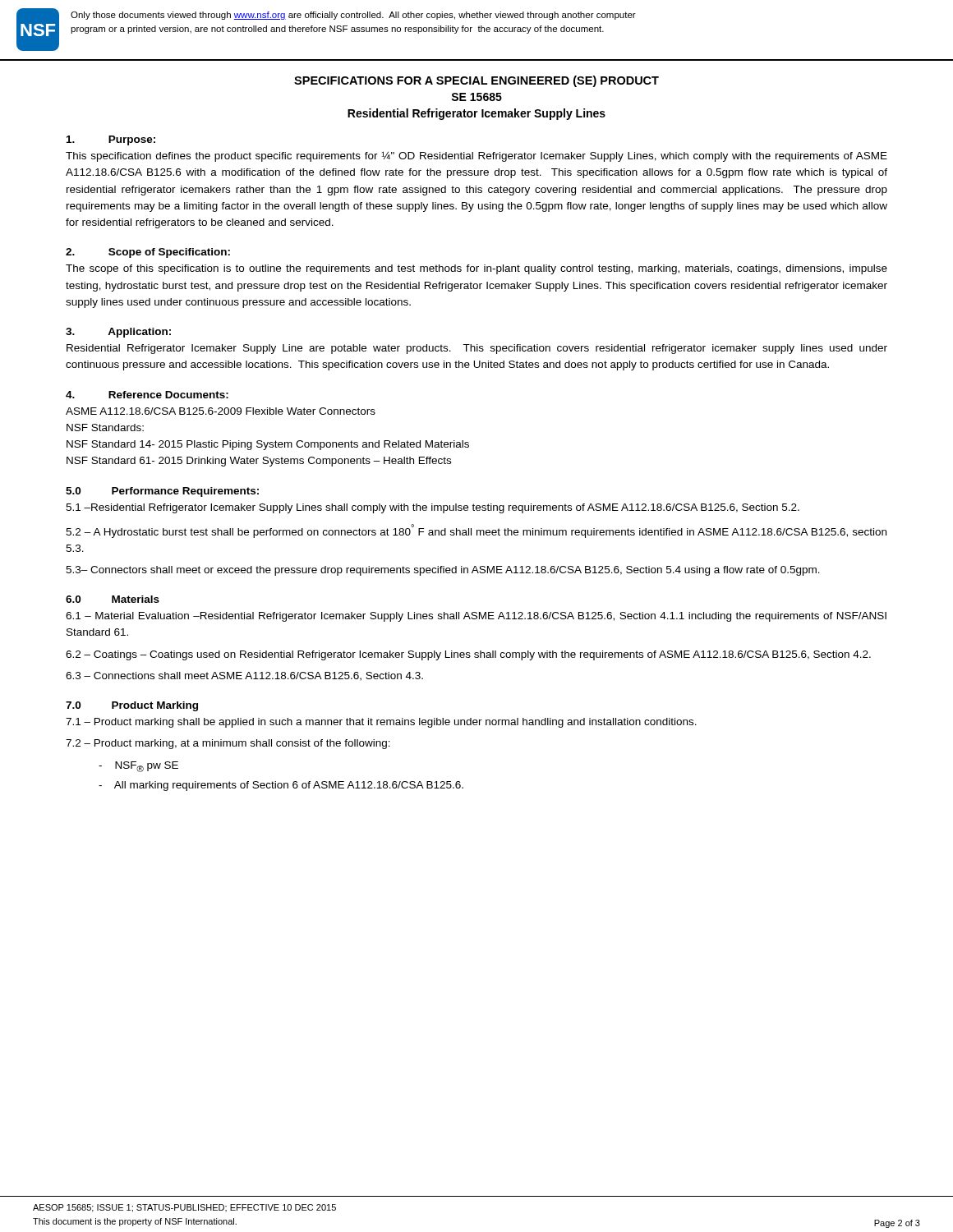Locate the text "7.0 Product Marking"
953x1232 pixels.
tap(132, 705)
